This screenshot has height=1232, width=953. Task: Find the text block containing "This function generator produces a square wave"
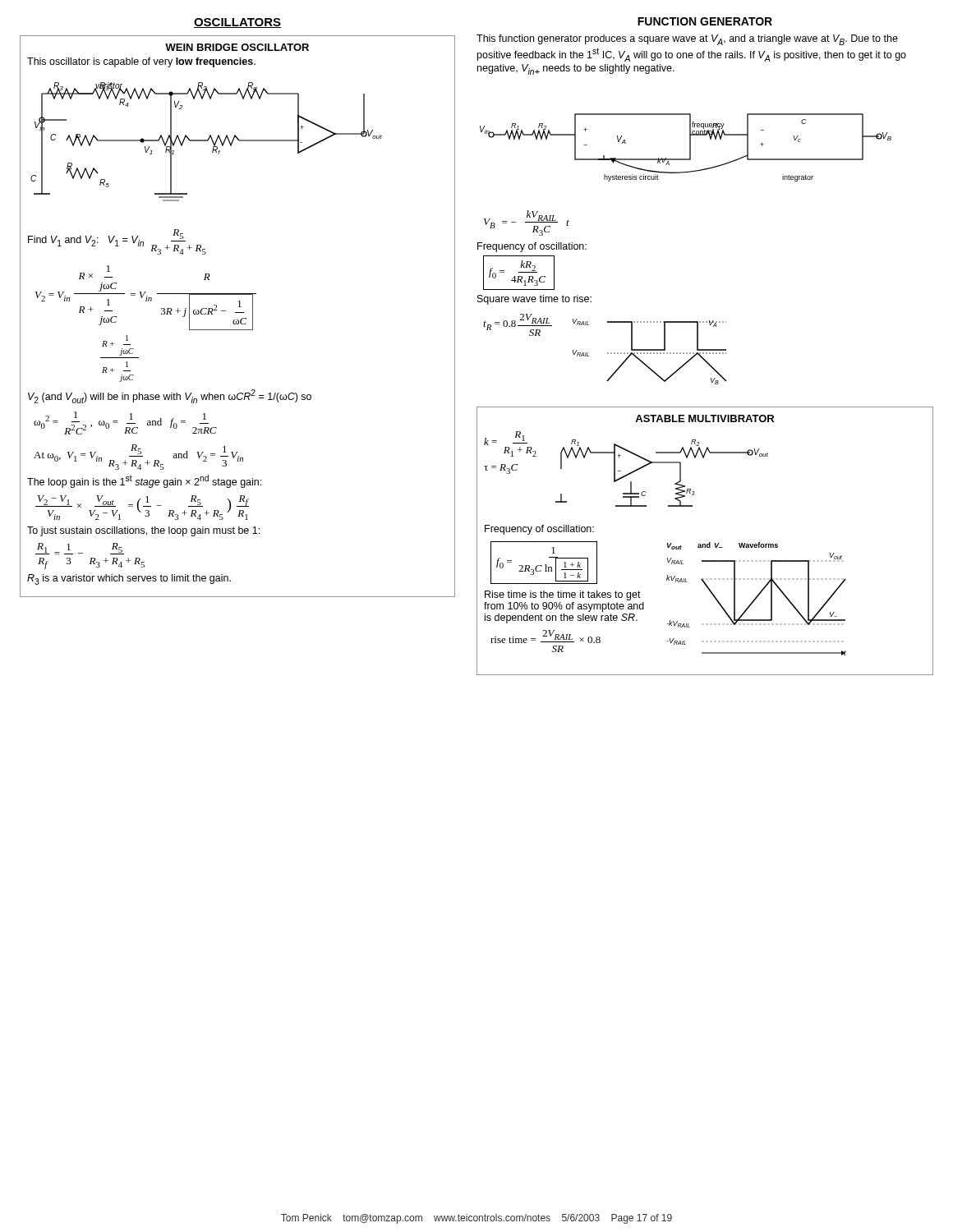tap(691, 55)
